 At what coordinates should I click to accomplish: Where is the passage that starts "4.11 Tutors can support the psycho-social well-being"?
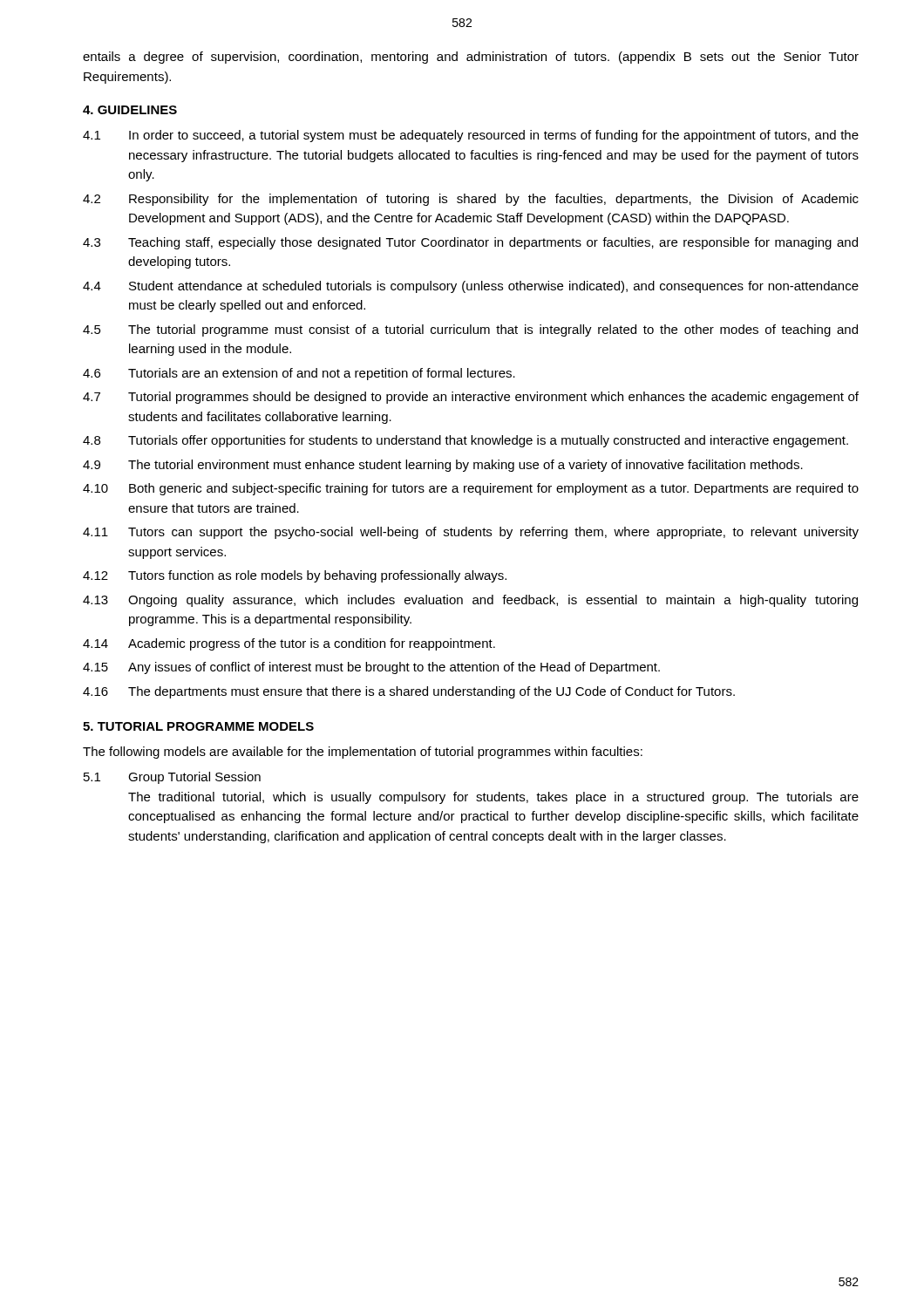click(x=471, y=542)
